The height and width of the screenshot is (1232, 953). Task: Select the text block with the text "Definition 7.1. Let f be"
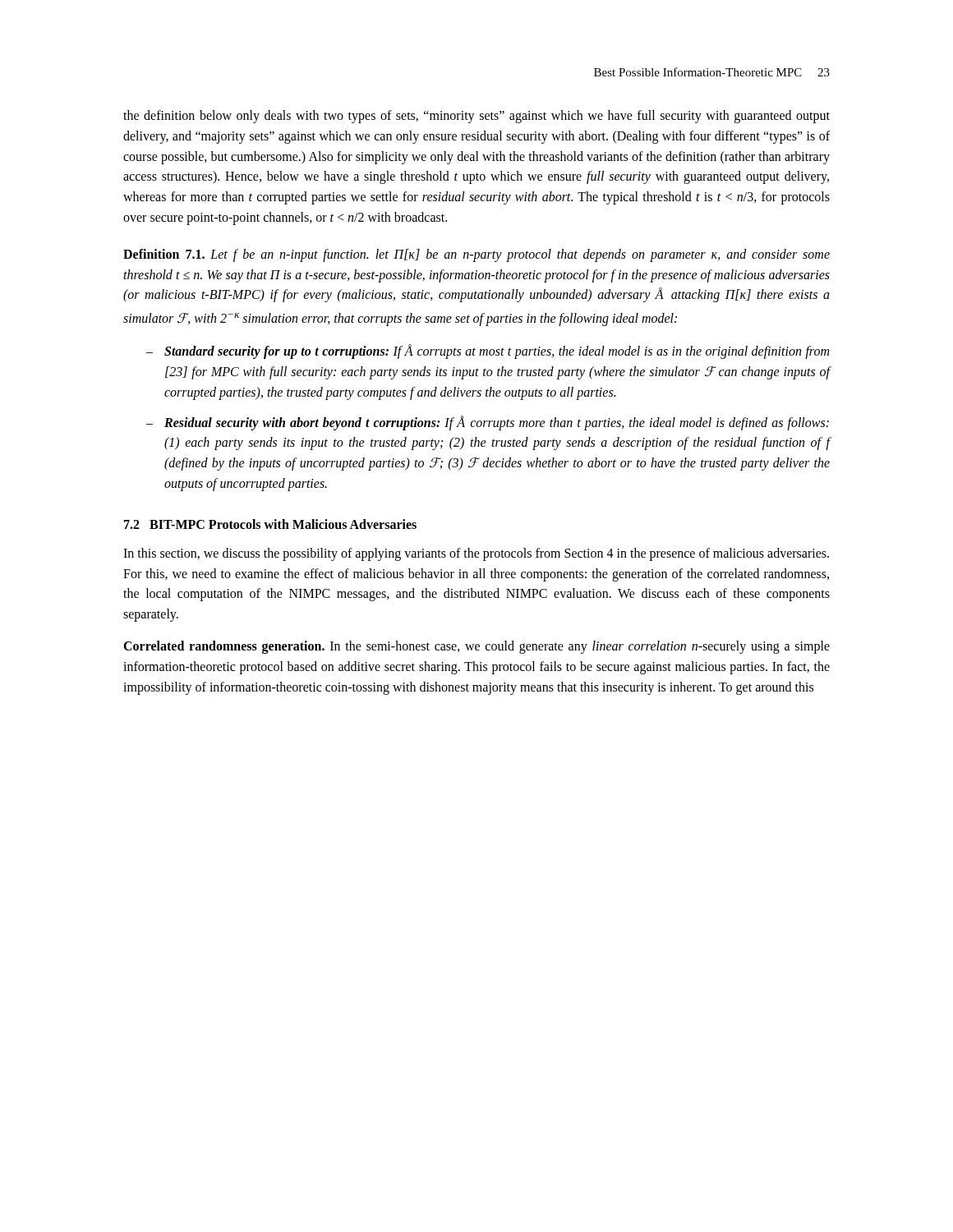476,287
